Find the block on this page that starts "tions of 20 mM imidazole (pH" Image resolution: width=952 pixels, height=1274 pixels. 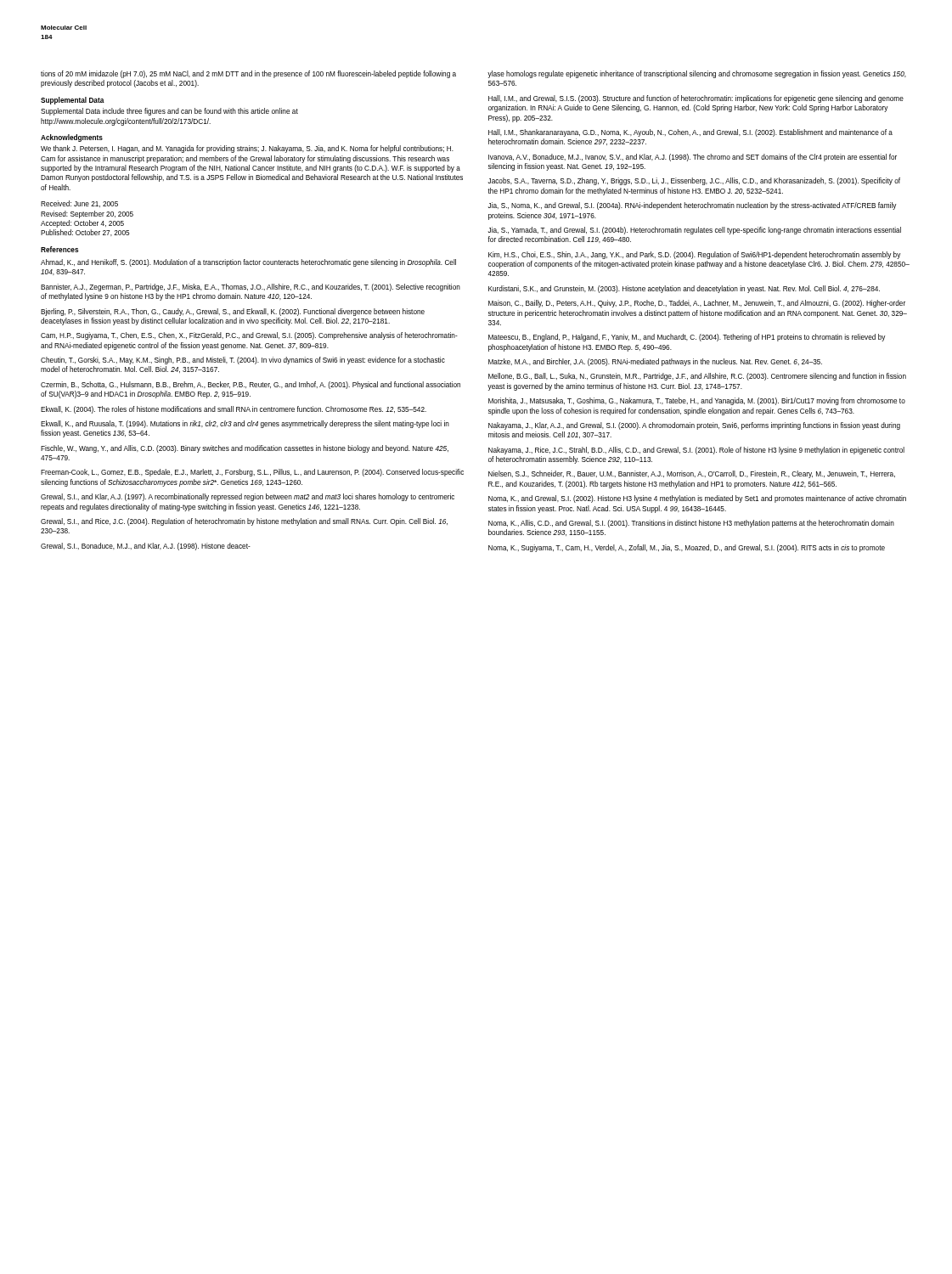click(x=252, y=79)
